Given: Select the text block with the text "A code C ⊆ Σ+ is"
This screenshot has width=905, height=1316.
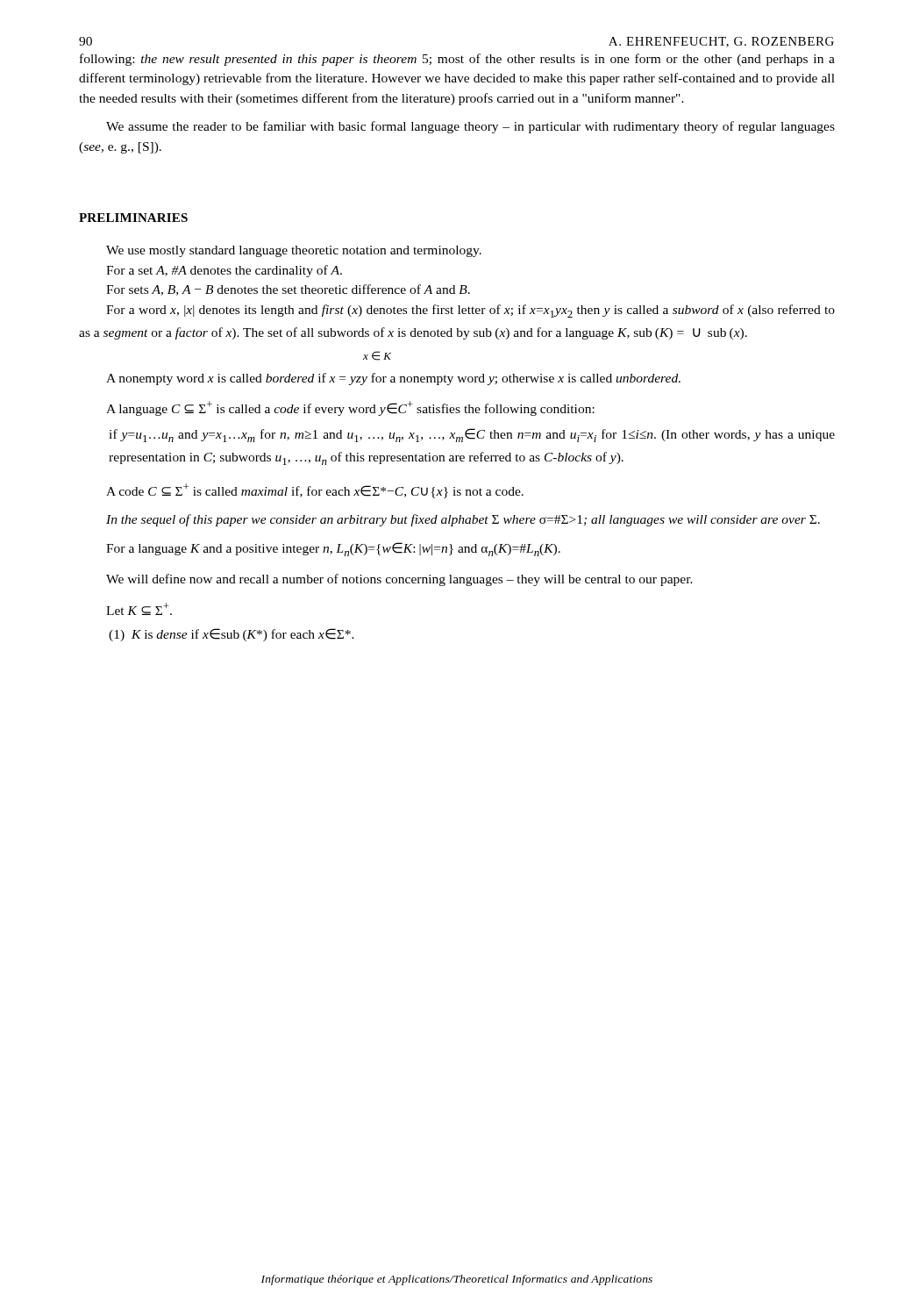Looking at the screenshot, I should (x=457, y=490).
